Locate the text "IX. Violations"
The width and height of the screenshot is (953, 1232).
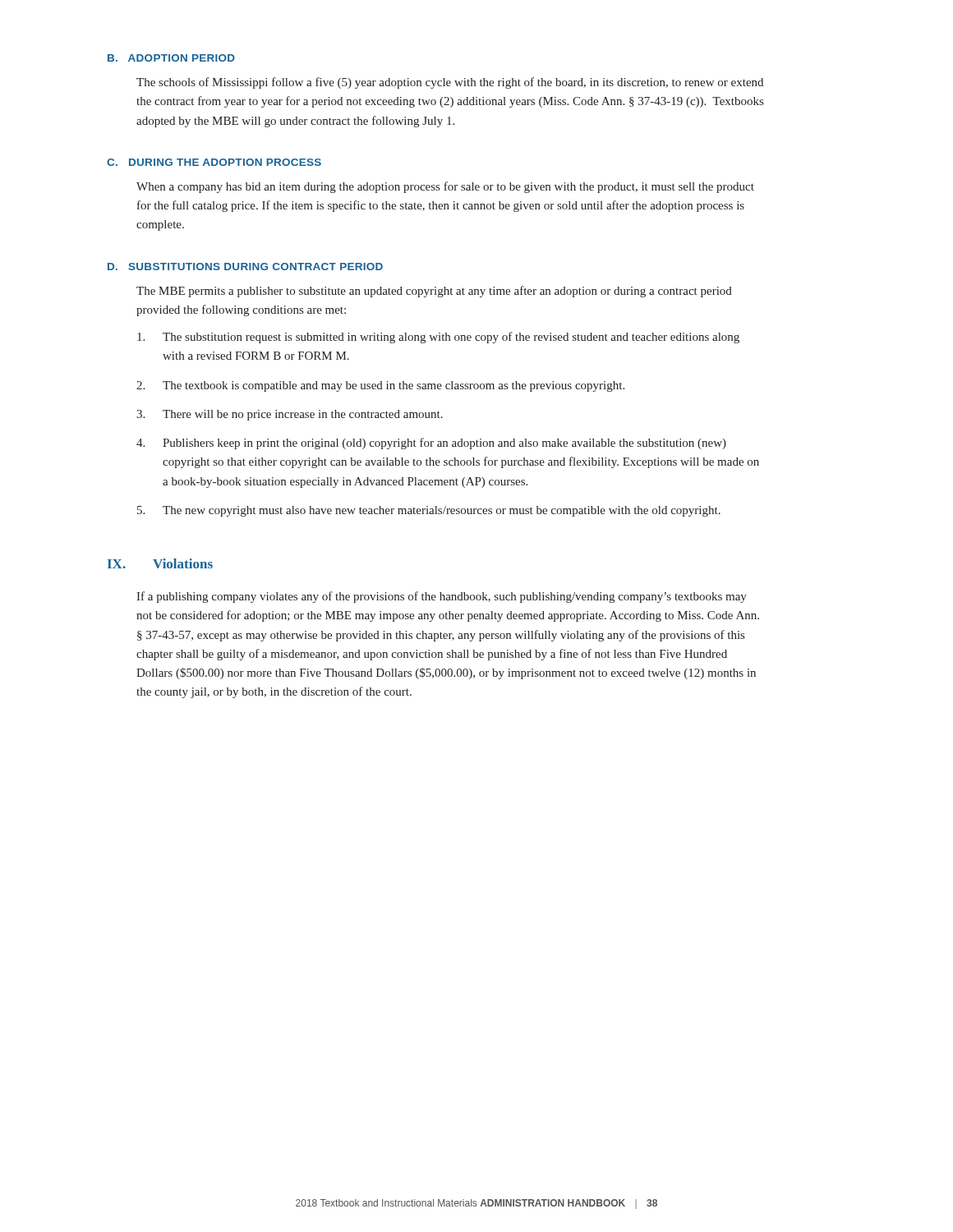tap(160, 564)
